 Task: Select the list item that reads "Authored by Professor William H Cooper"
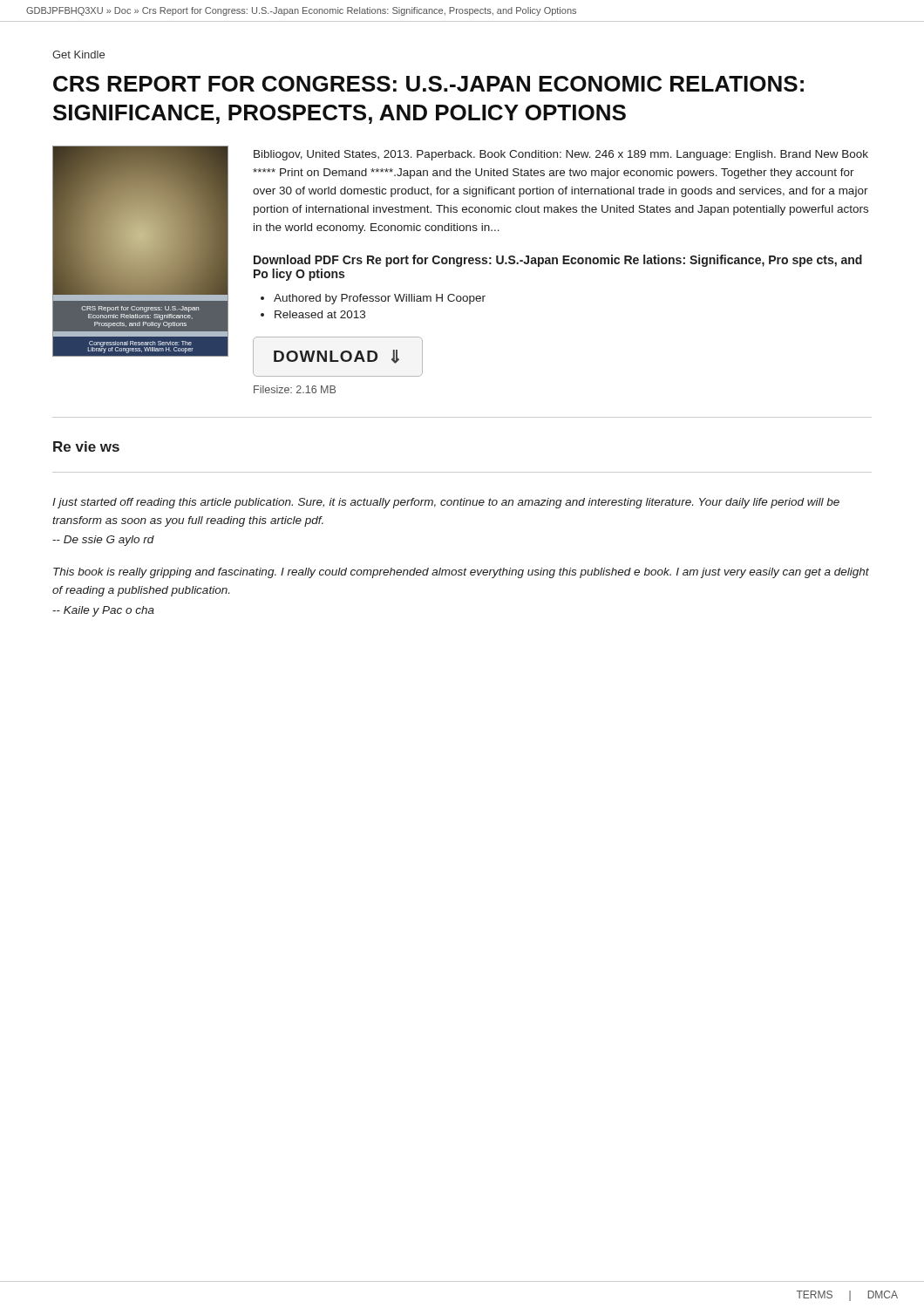[x=380, y=297]
